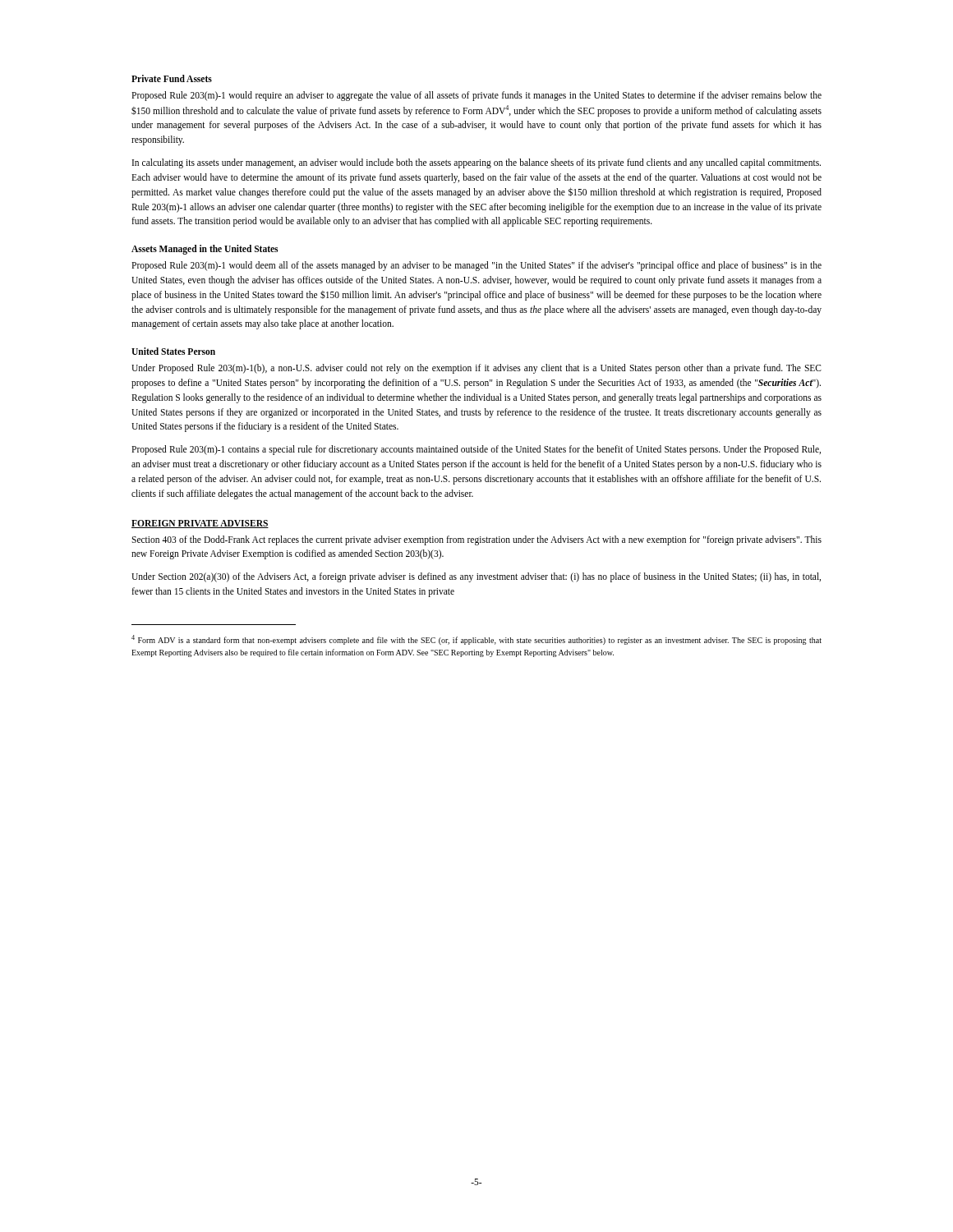Image resolution: width=953 pixels, height=1232 pixels.
Task: Find the text block that says "Proposed Rule 203(m)-1 would deem all of"
Action: click(476, 295)
